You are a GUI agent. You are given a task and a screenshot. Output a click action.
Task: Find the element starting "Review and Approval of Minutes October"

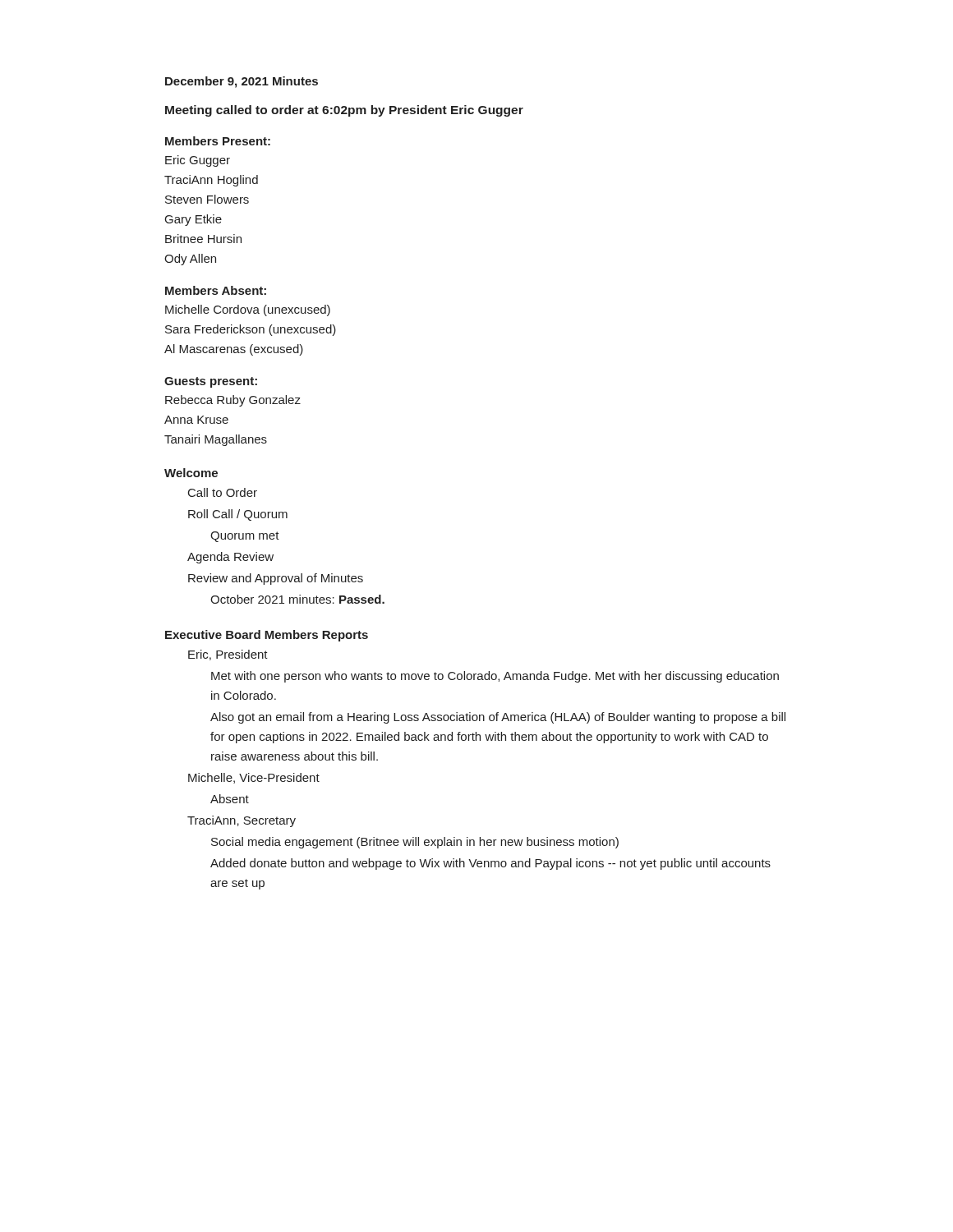276,579
